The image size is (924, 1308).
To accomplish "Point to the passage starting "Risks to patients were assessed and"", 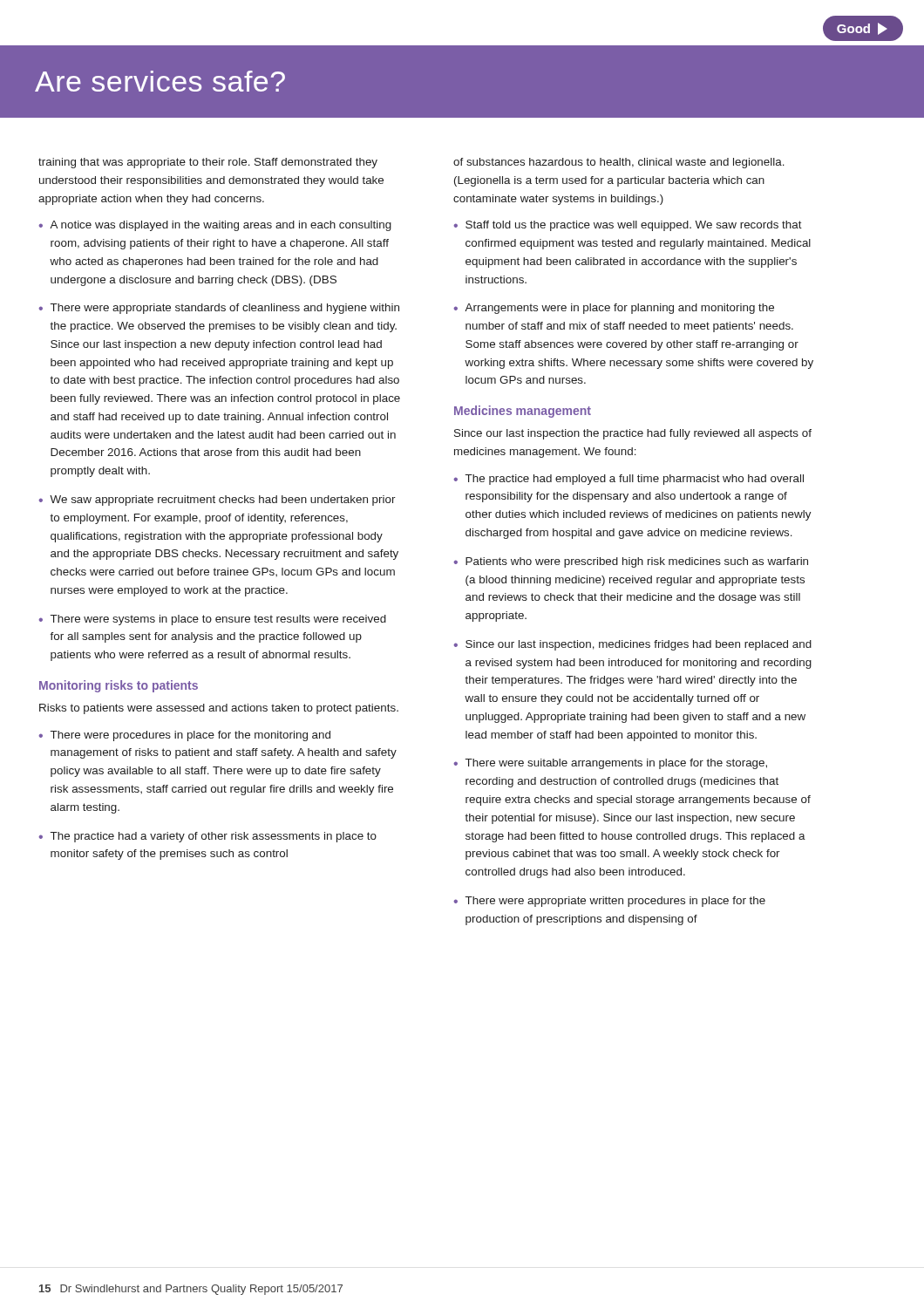I will [x=219, y=707].
